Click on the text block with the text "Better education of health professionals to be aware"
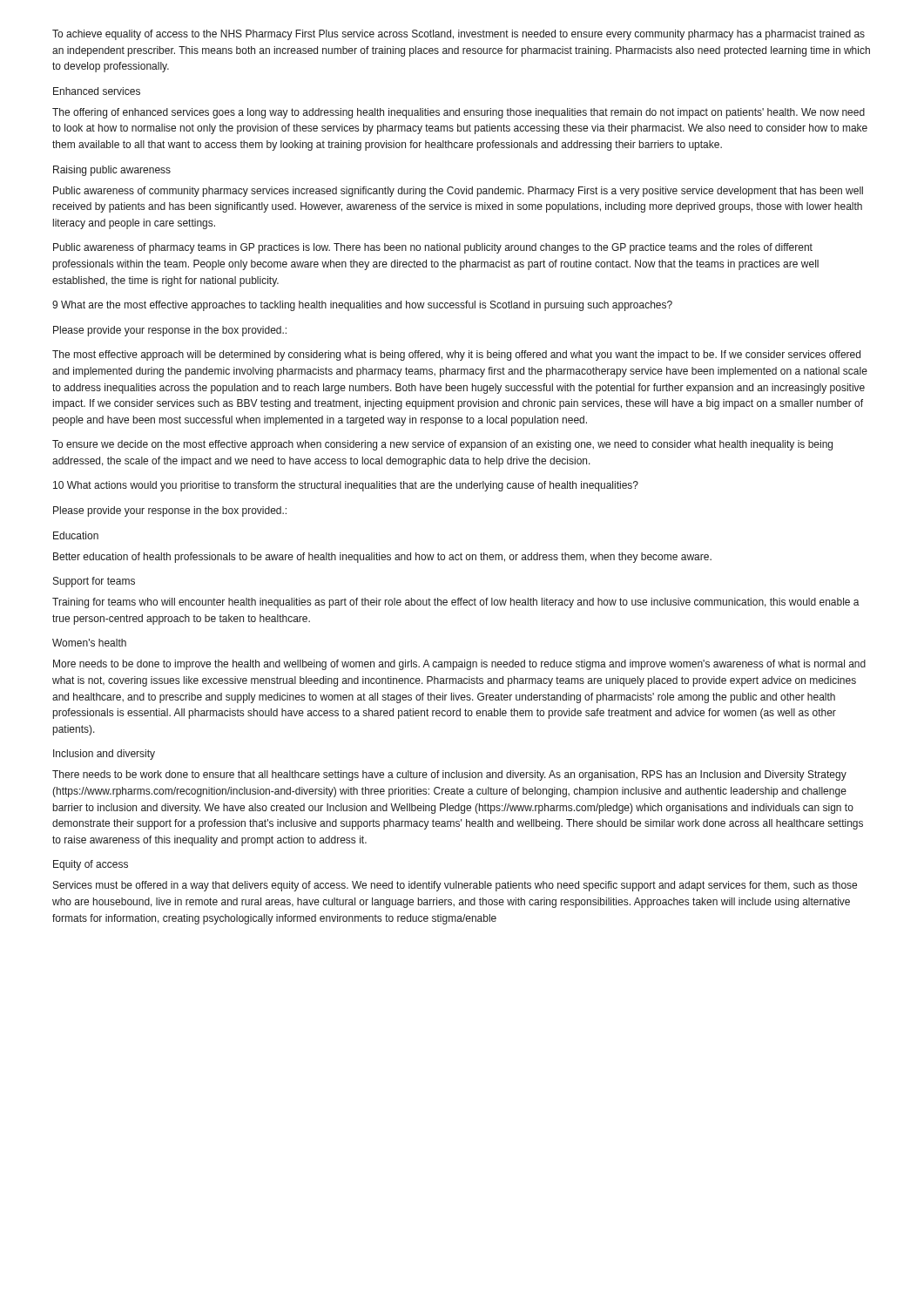Screen dimensions: 1307x924 coord(462,557)
